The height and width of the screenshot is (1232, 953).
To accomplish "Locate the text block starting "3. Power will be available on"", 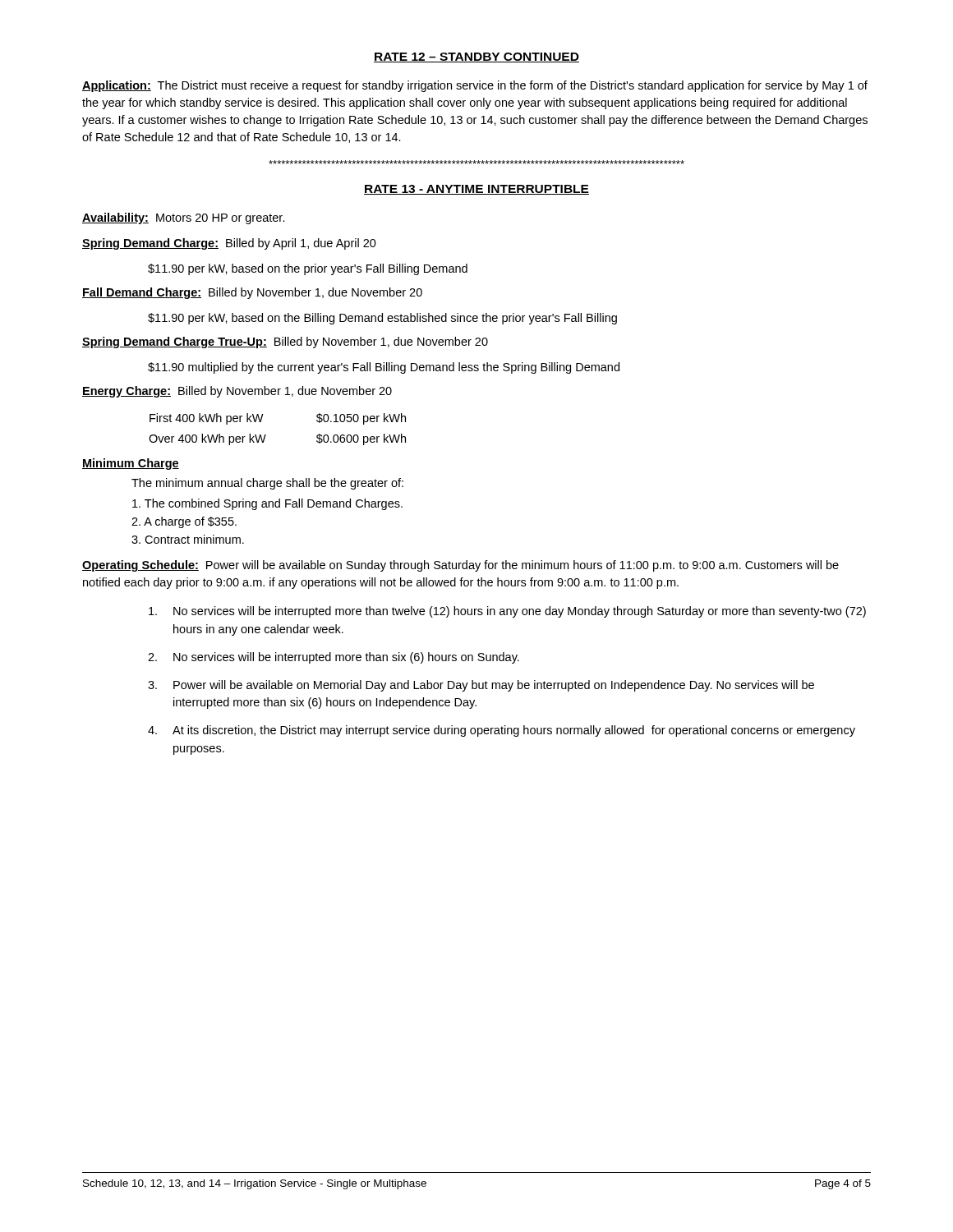I will tap(509, 694).
